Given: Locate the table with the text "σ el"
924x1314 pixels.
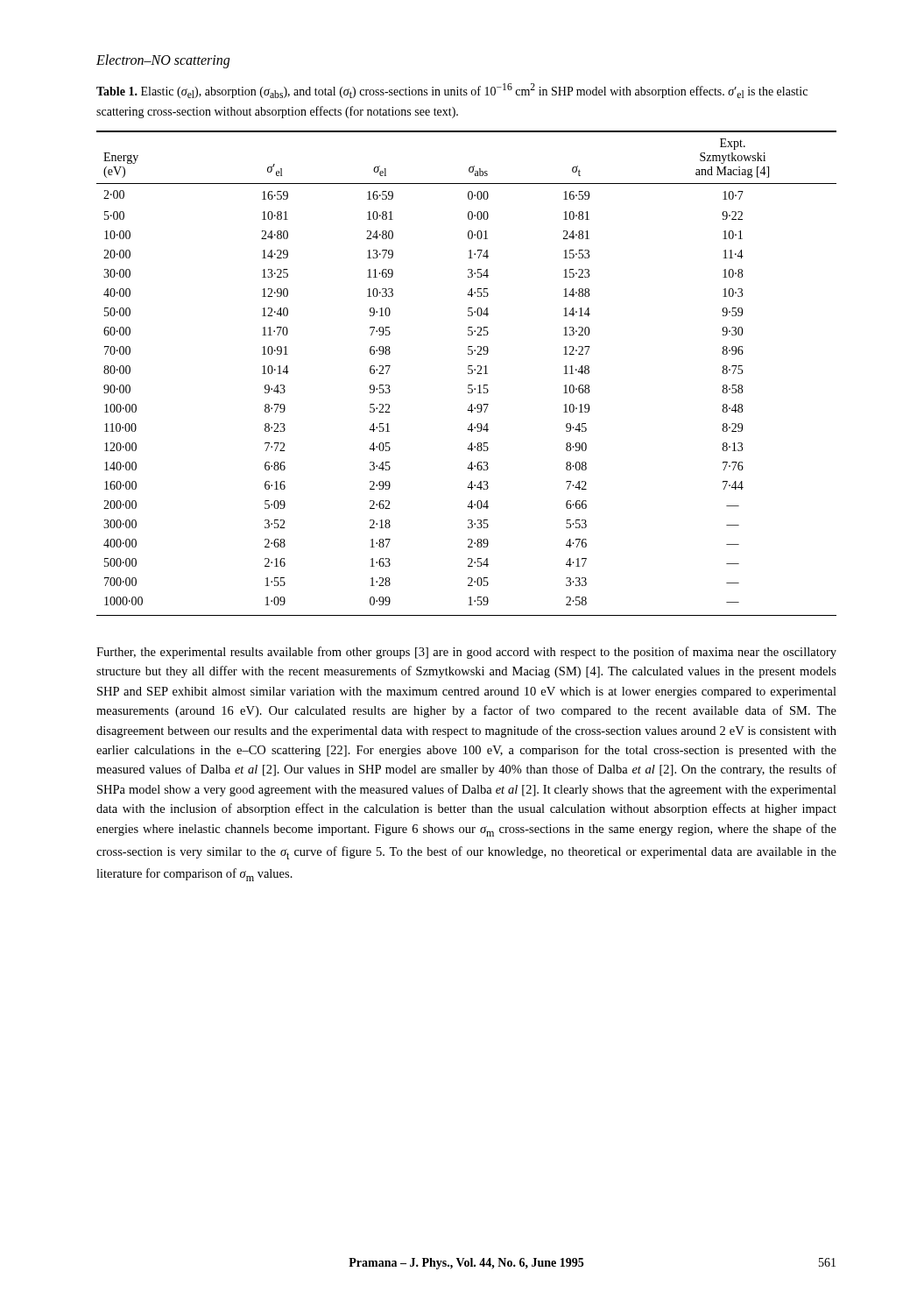Looking at the screenshot, I should tap(466, 373).
